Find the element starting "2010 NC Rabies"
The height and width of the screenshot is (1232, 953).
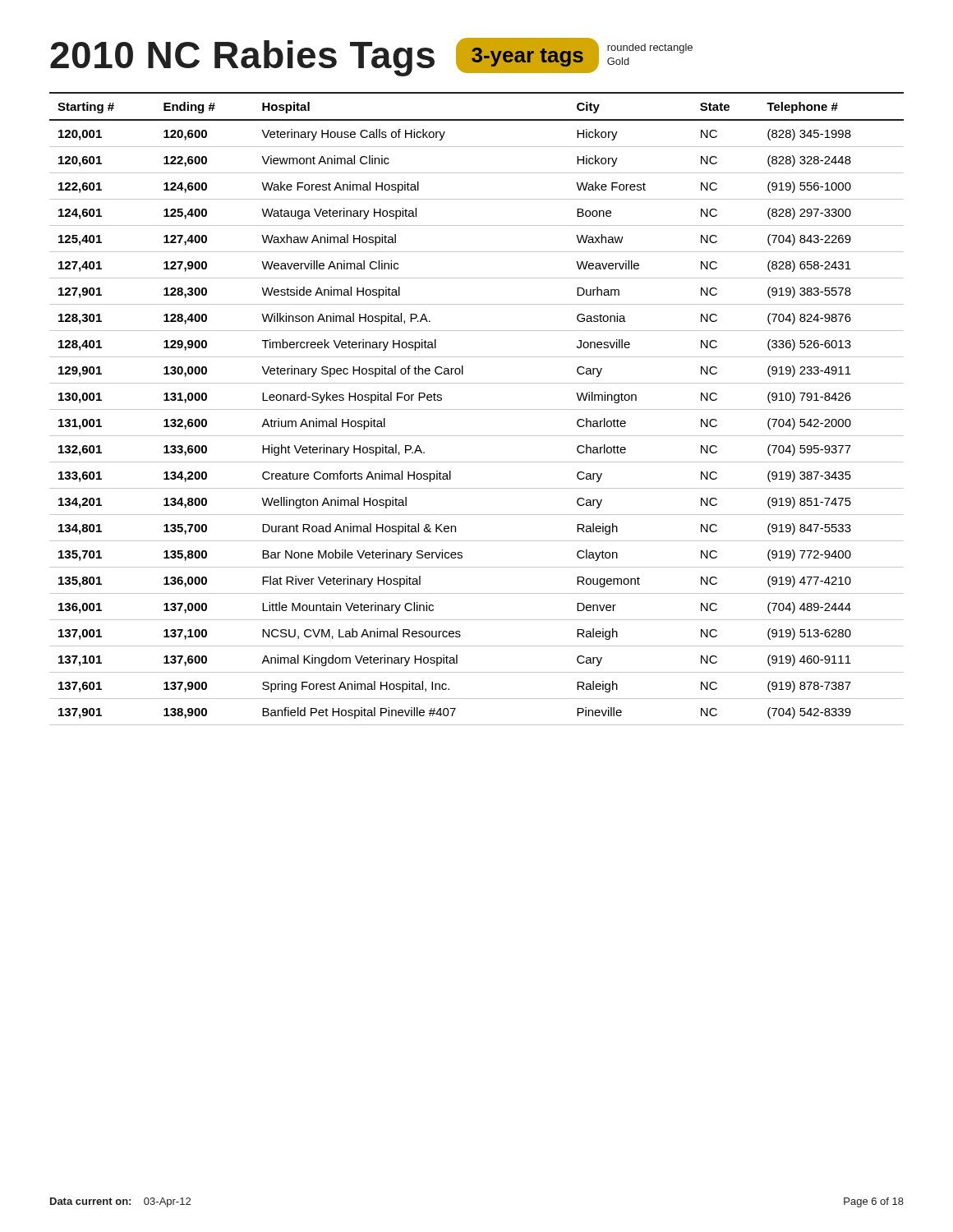point(371,55)
